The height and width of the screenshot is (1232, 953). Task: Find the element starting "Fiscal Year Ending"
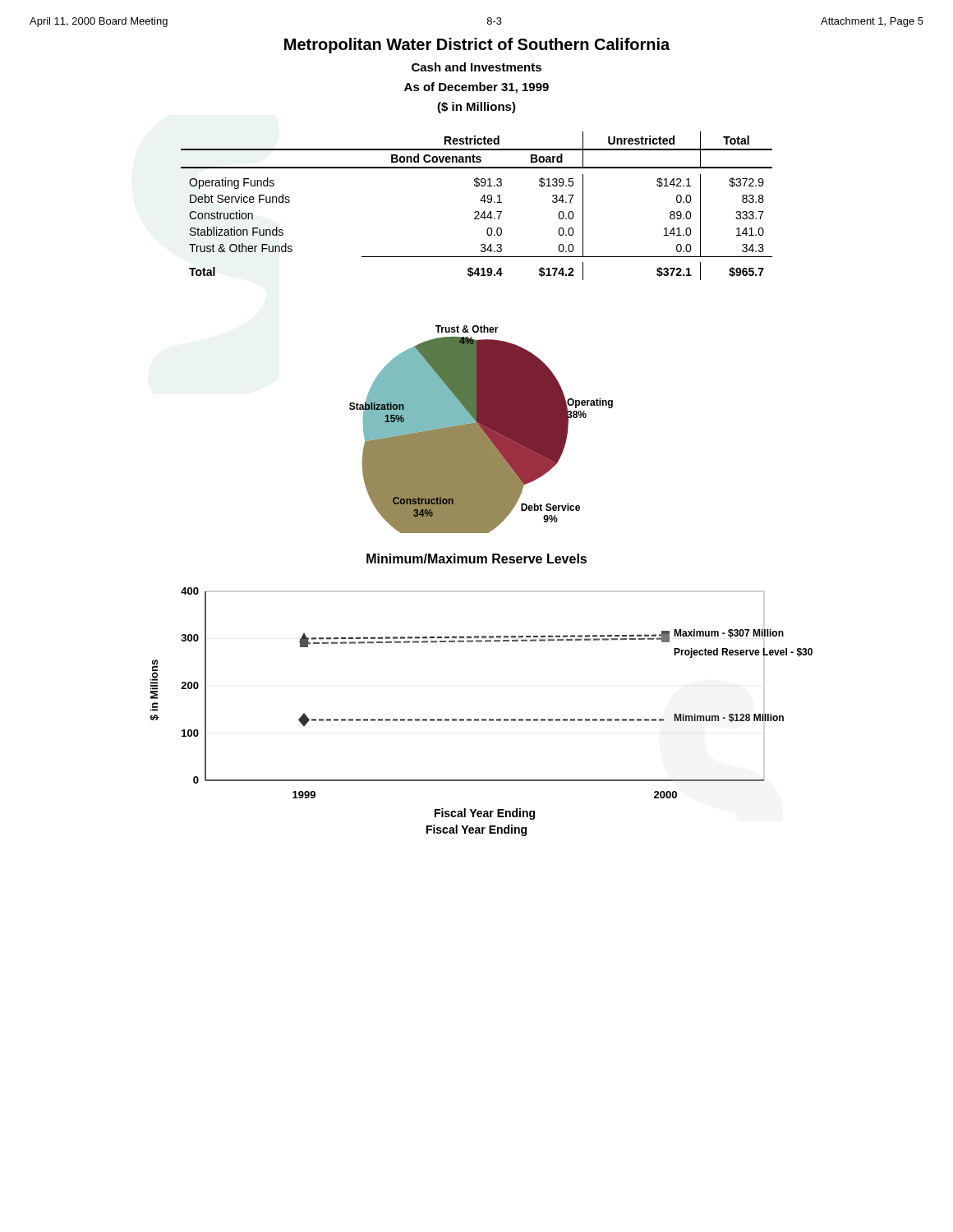pos(476,830)
